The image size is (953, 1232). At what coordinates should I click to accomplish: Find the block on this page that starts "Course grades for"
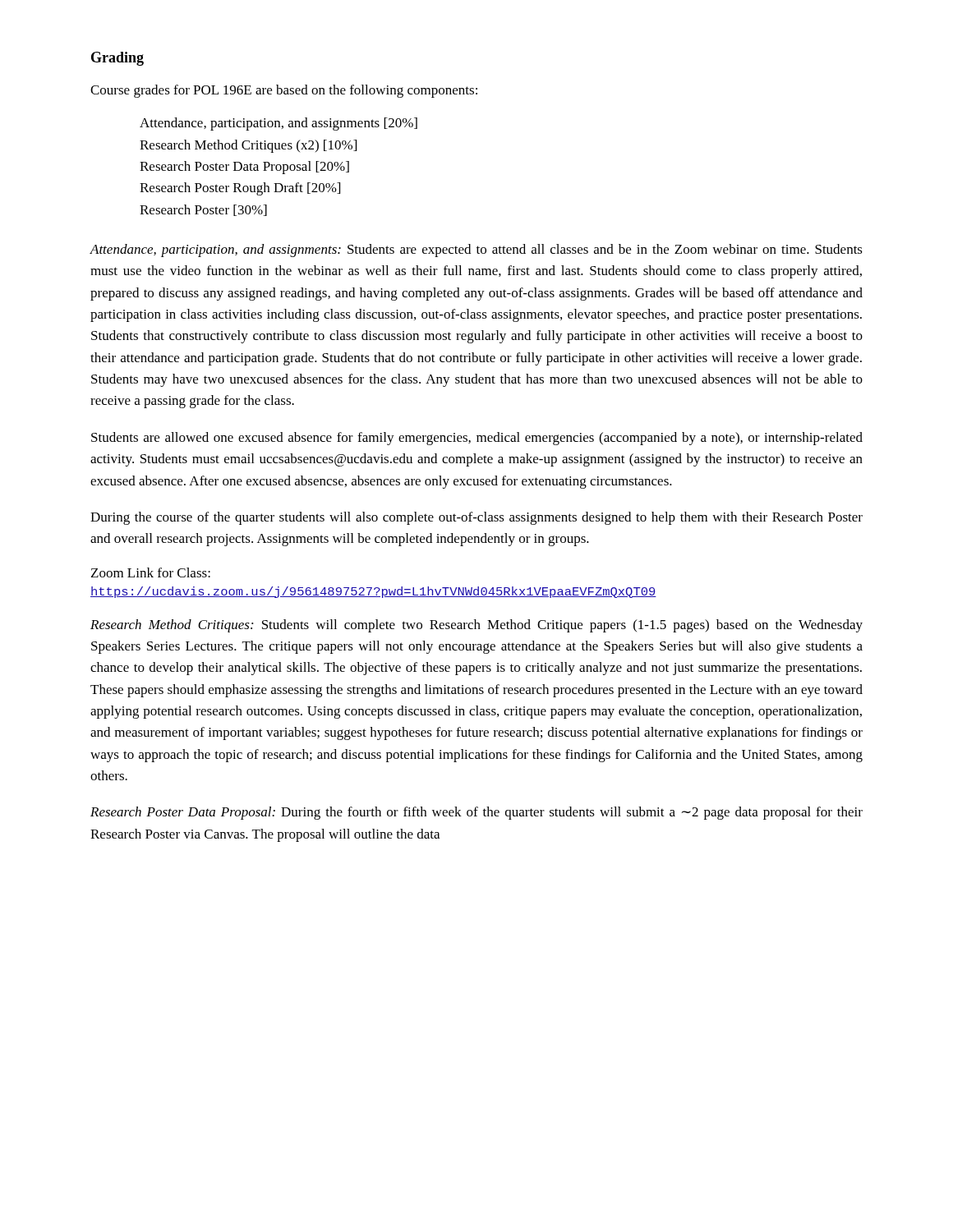coord(284,90)
